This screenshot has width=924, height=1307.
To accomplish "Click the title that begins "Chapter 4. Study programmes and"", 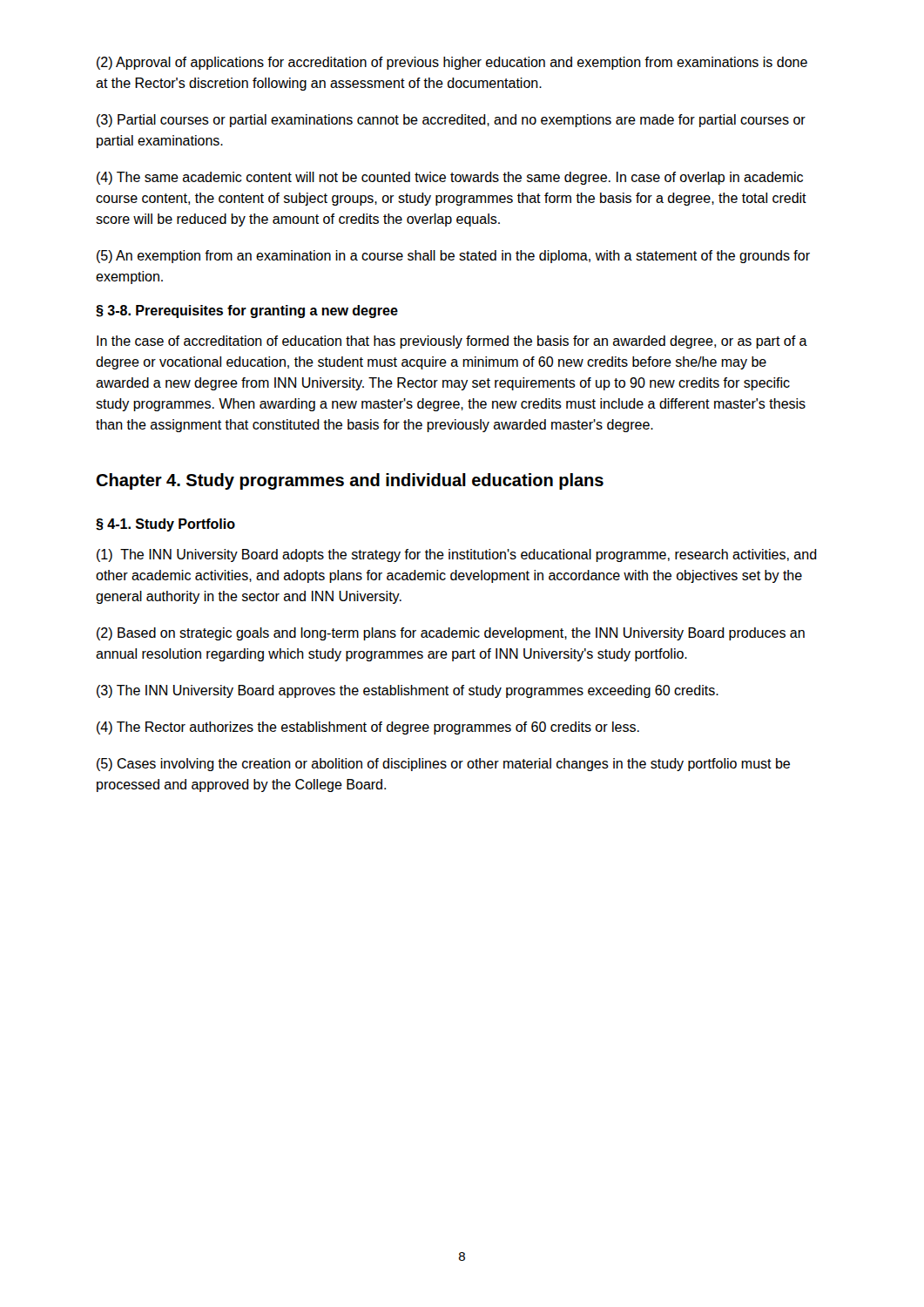I will 350,480.
